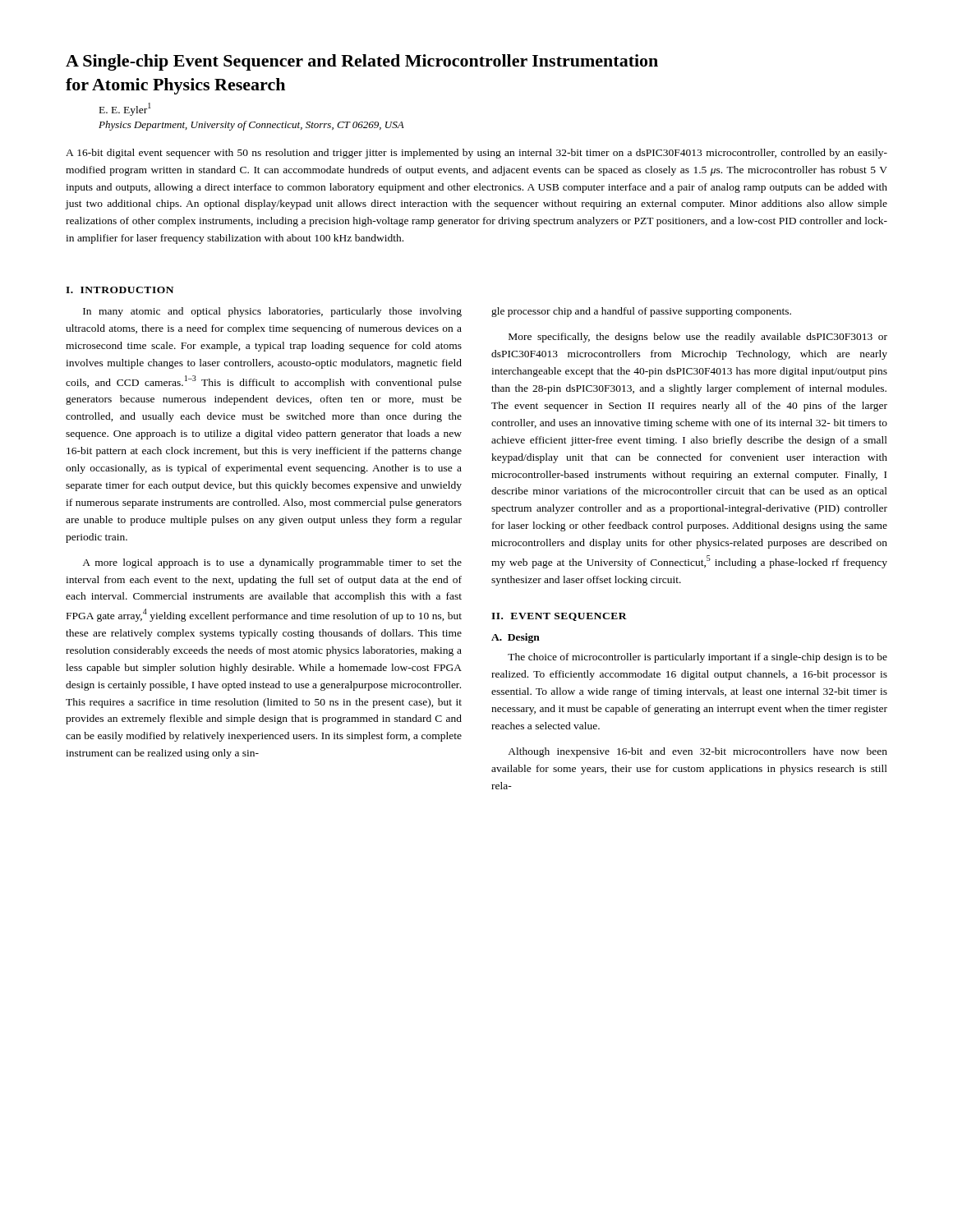
Task: Locate the text "II. EVENT SEQUENCER"
Action: (559, 616)
